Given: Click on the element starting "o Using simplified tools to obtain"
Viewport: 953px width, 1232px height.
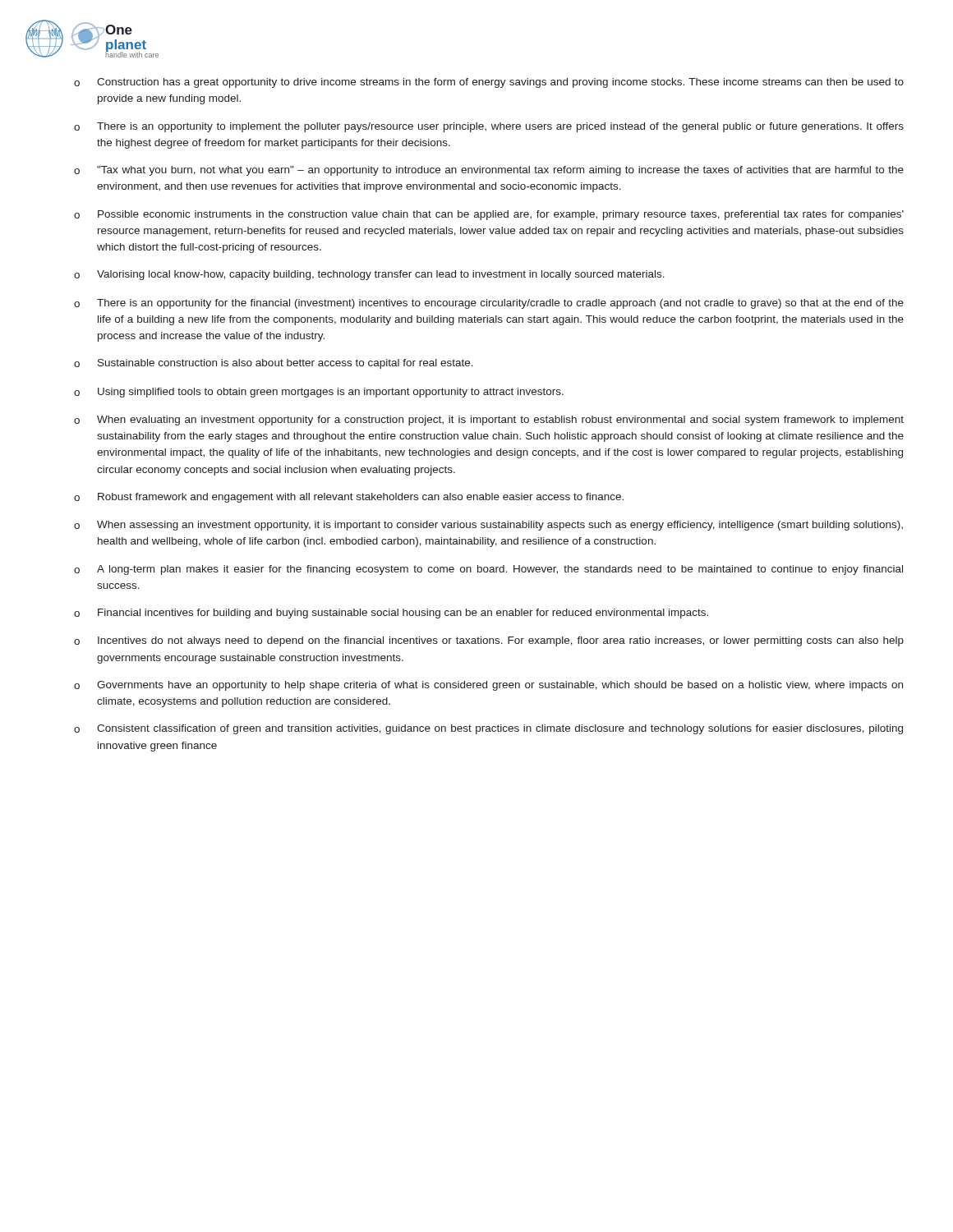Looking at the screenshot, I should pos(489,392).
